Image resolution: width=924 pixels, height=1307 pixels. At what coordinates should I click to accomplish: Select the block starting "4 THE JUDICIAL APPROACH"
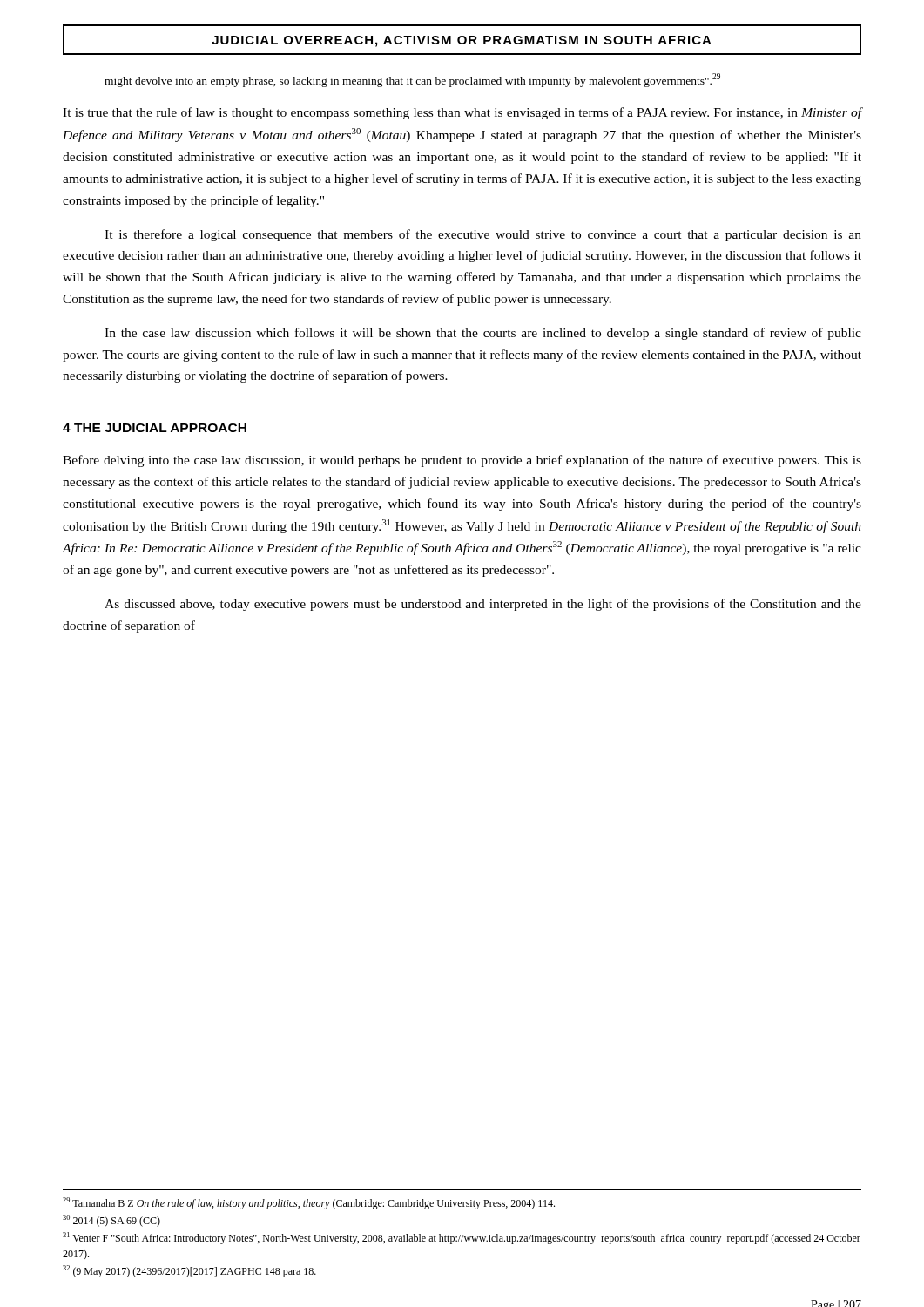point(155,428)
